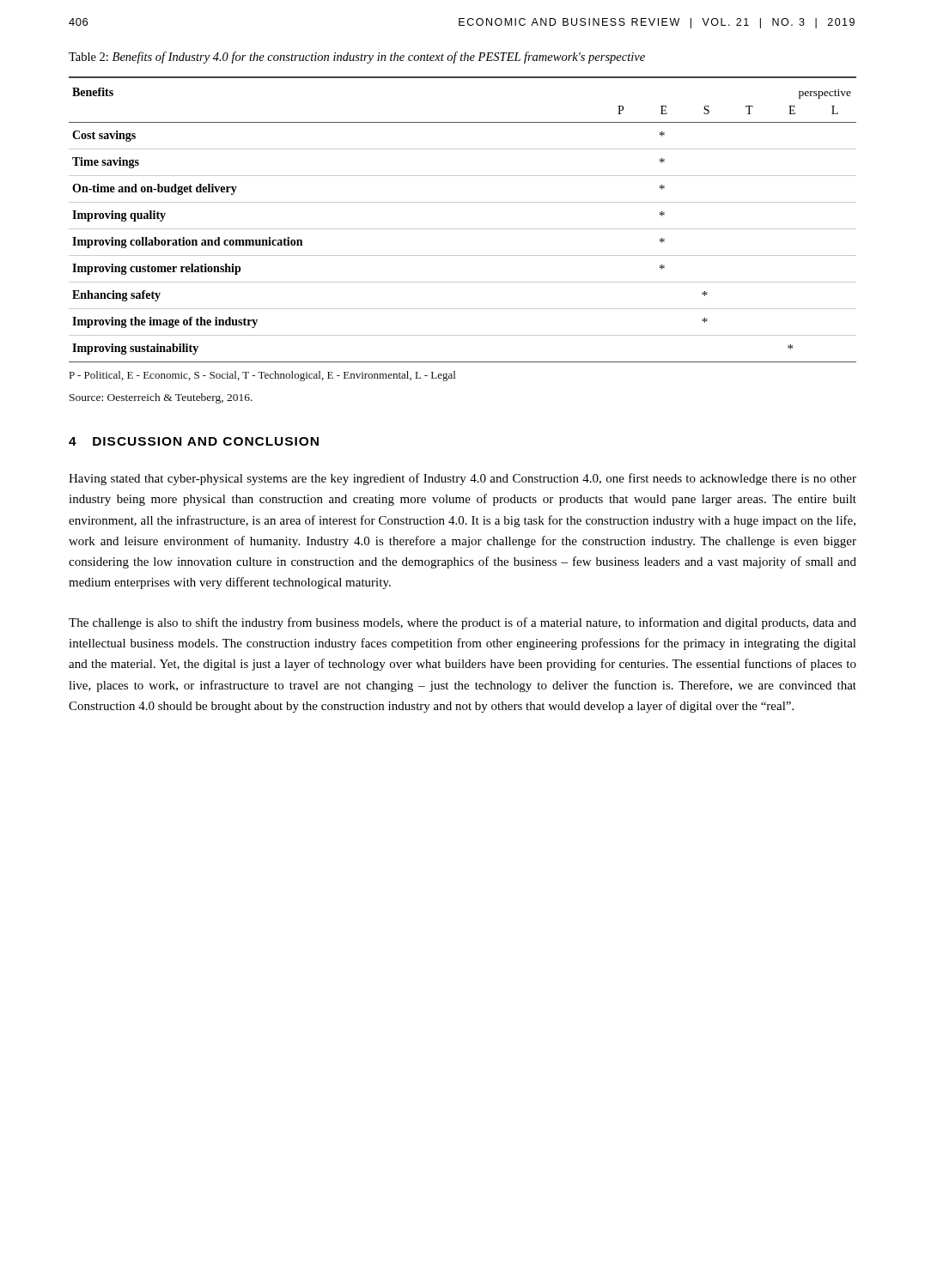Click on the text starting "The challenge is"
925x1288 pixels.
coord(462,664)
